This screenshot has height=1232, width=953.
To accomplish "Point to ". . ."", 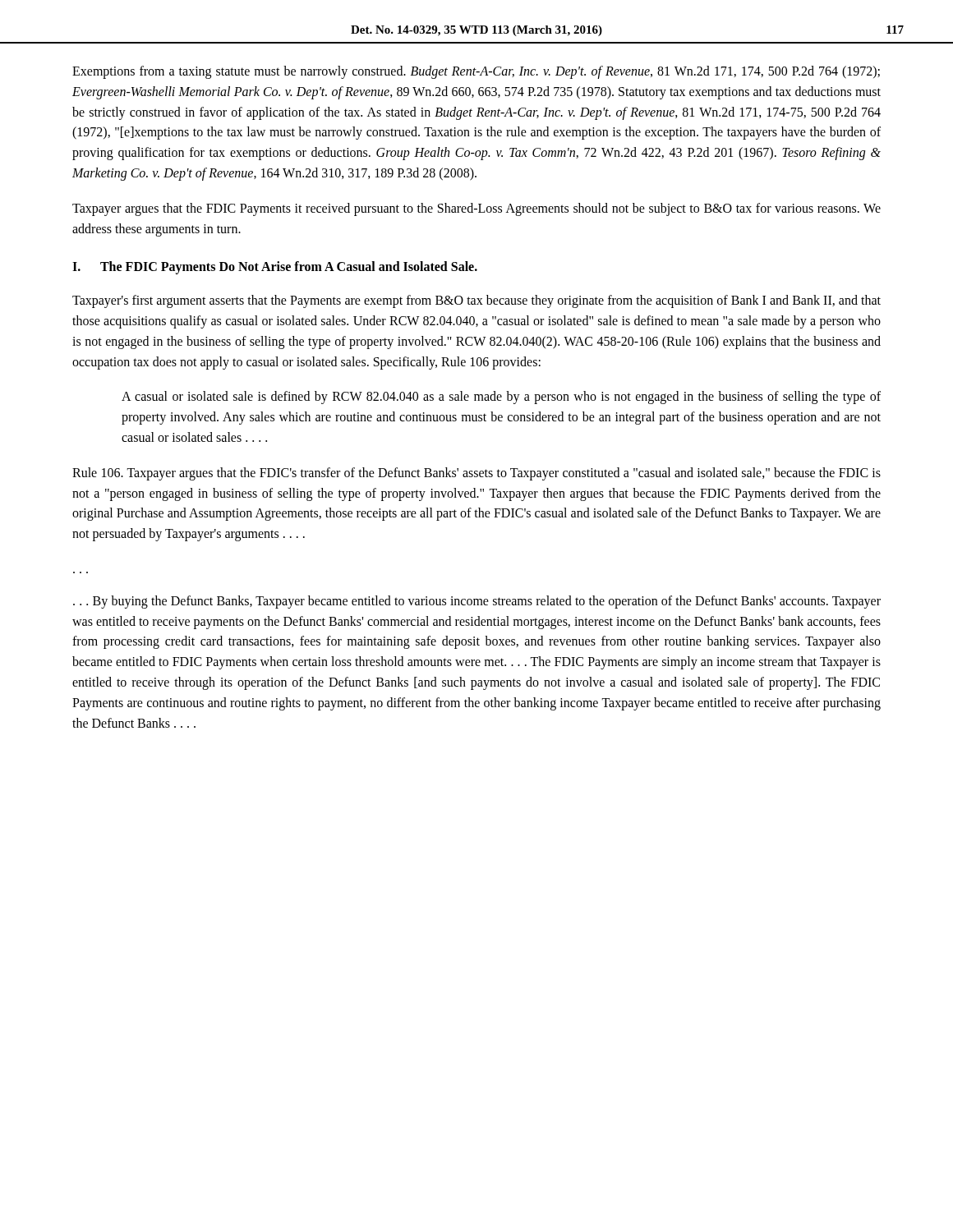I will tap(81, 572).
